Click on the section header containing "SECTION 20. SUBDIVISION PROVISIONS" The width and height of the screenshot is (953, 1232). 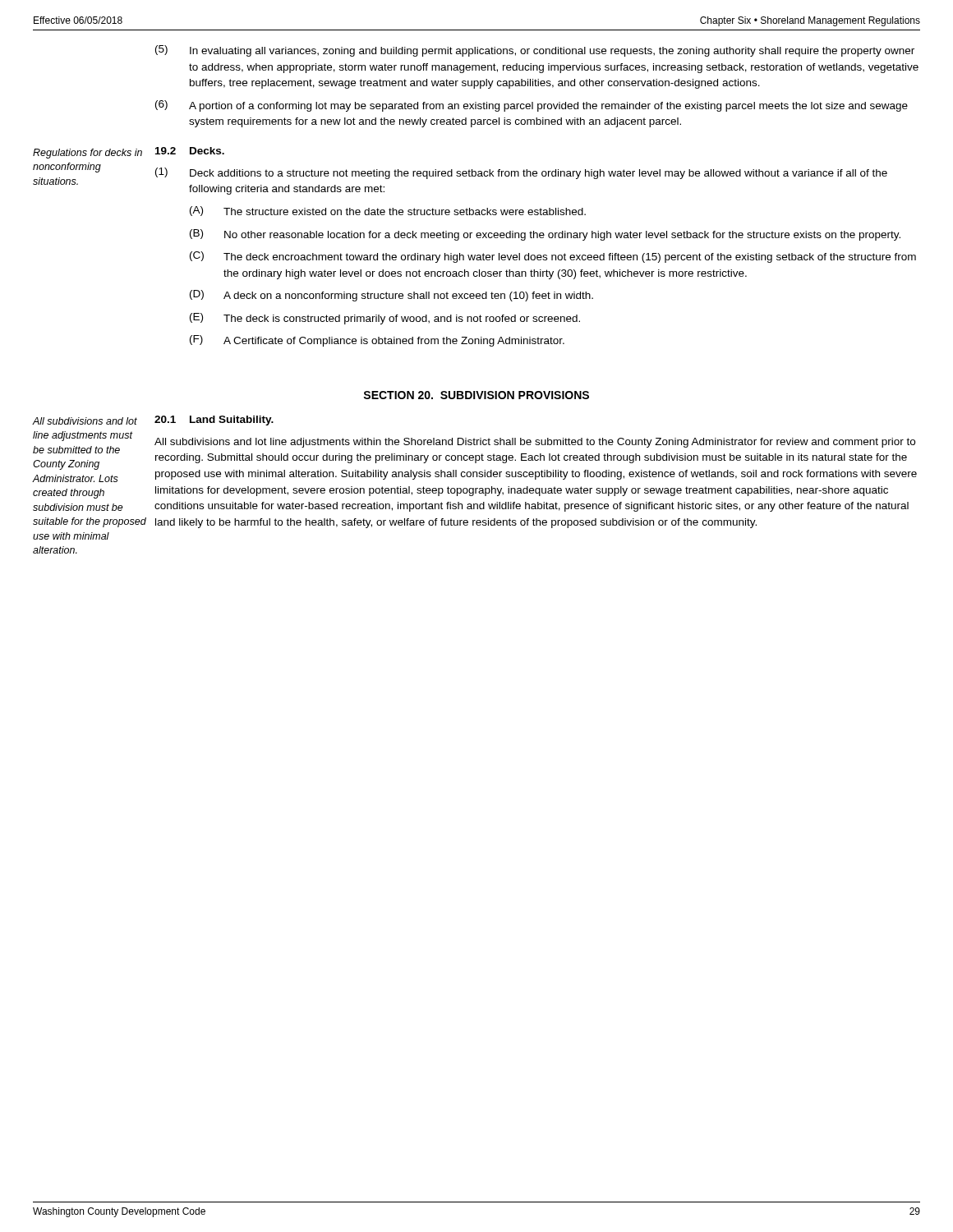tap(476, 395)
